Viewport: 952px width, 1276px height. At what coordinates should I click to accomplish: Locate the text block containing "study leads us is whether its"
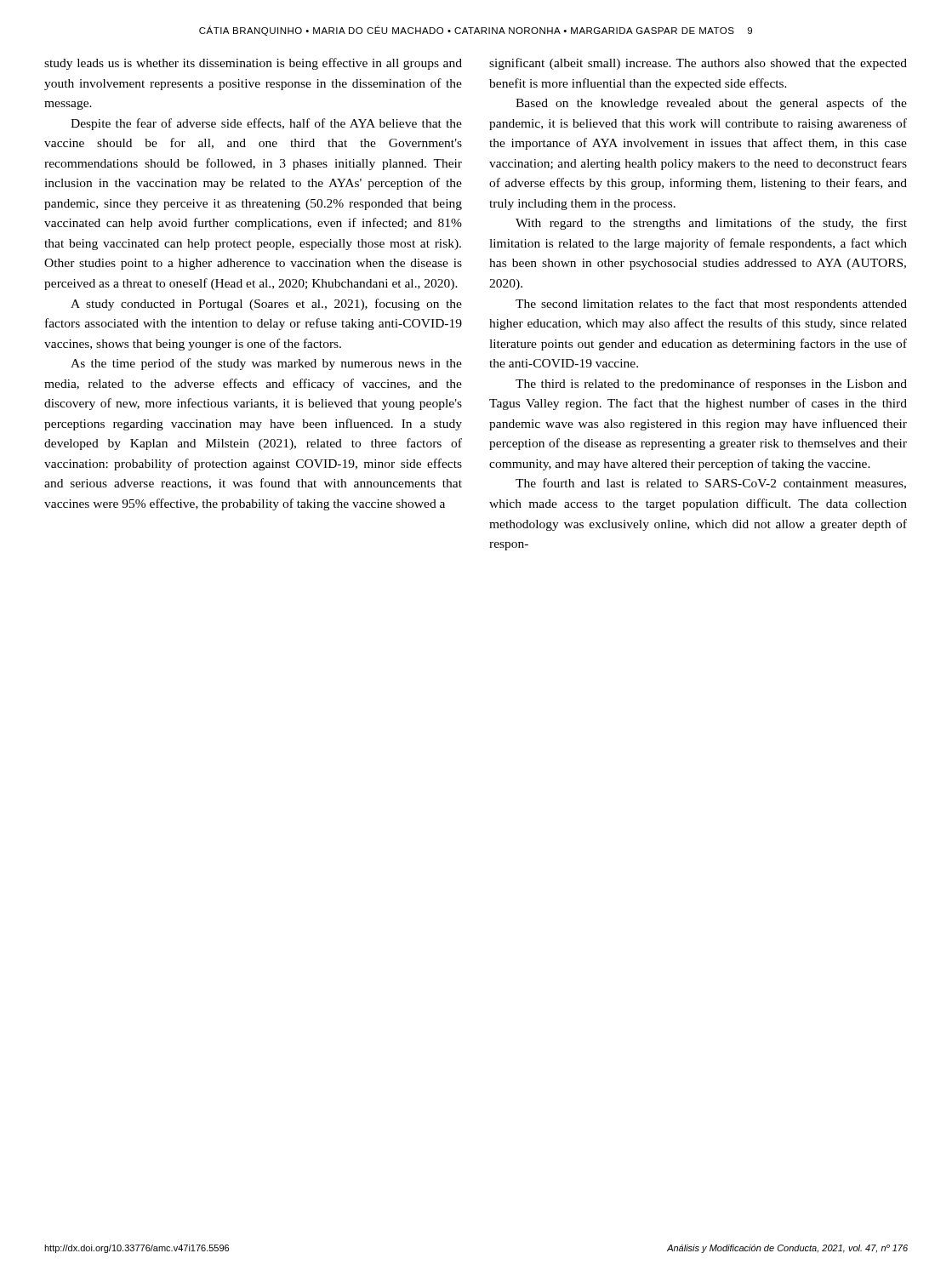click(x=253, y=283)
